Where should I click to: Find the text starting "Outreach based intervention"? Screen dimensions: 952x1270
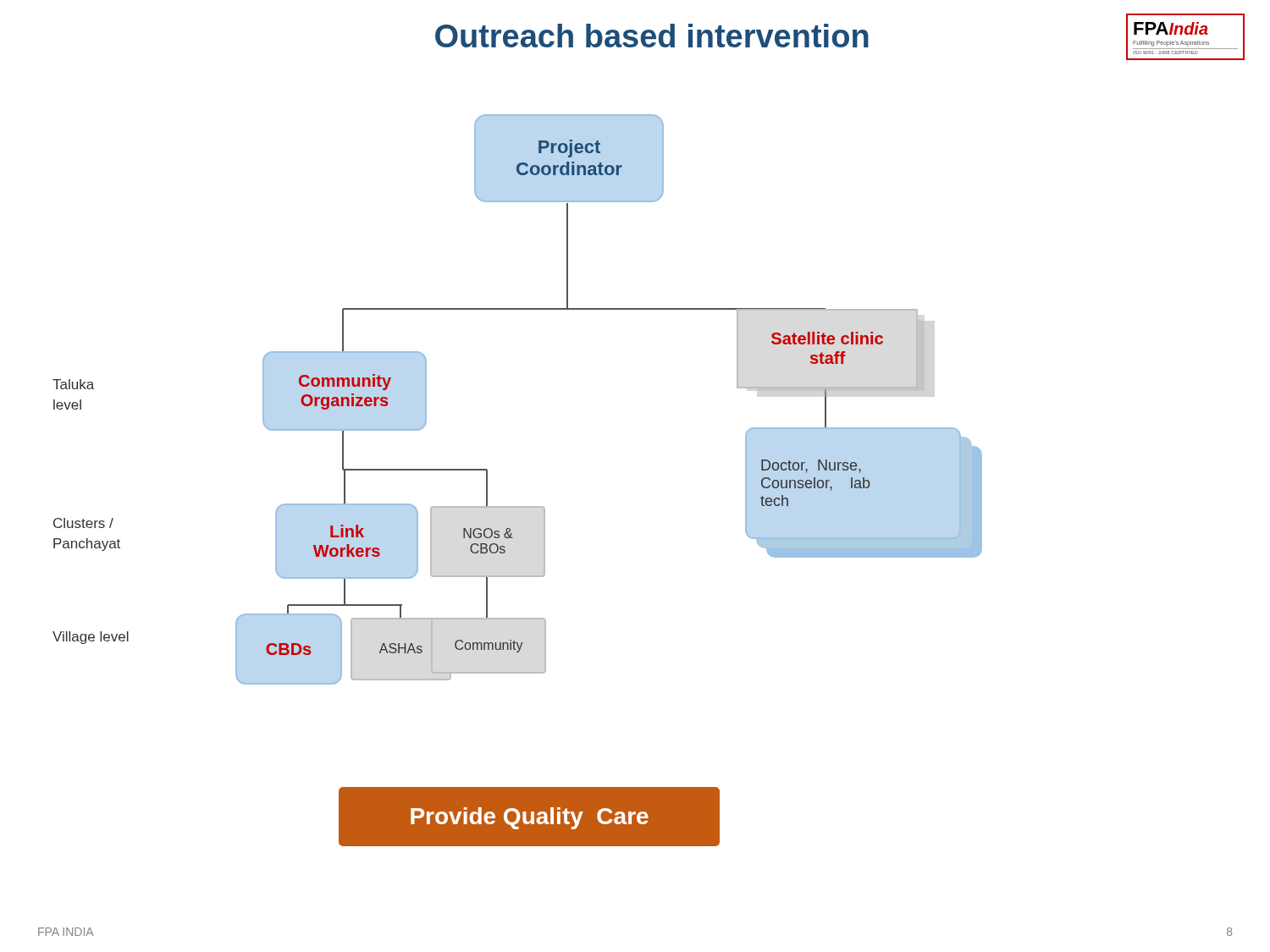point(652,36)
